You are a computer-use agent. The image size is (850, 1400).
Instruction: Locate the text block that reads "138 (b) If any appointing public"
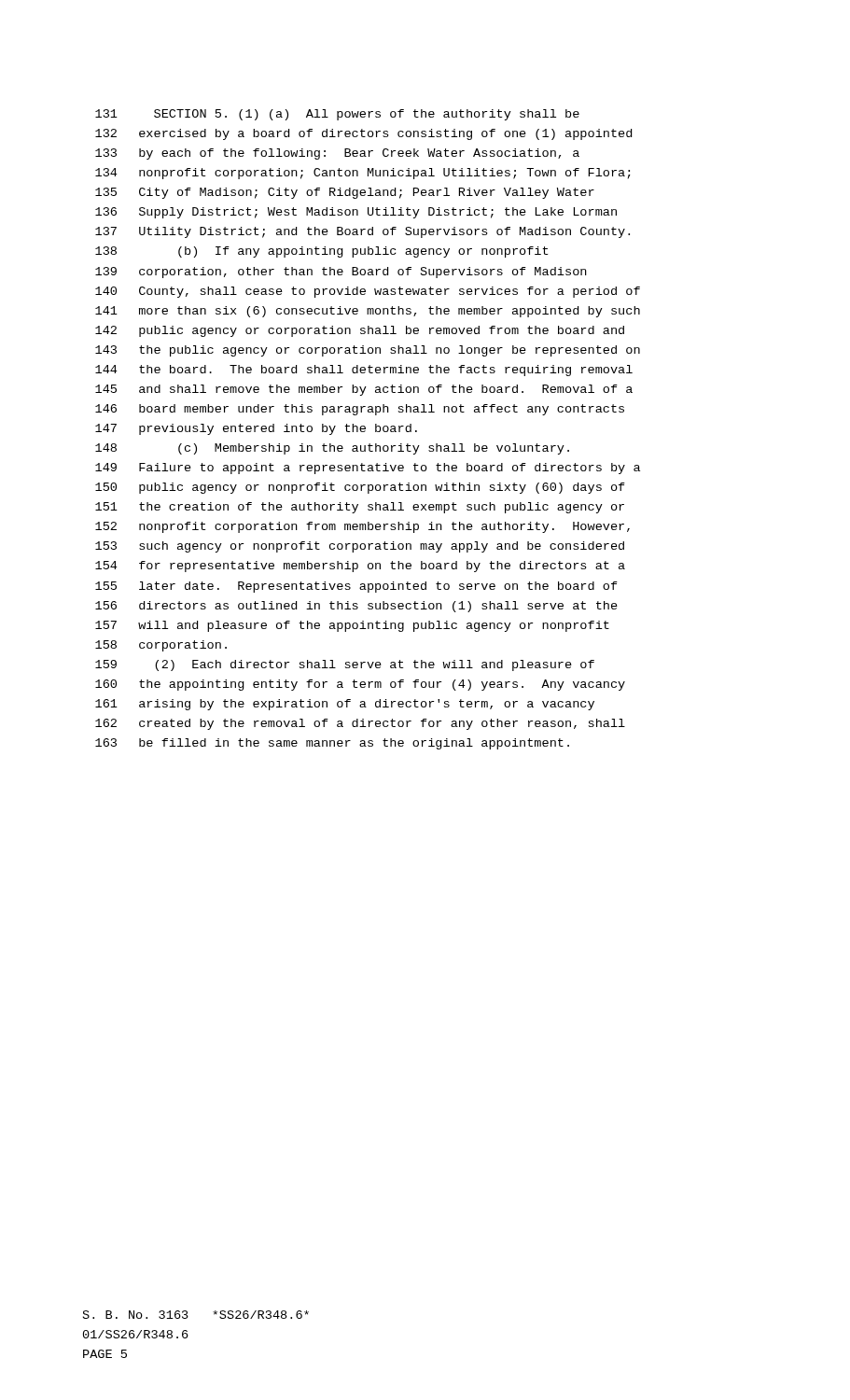[x=432, y=340]
